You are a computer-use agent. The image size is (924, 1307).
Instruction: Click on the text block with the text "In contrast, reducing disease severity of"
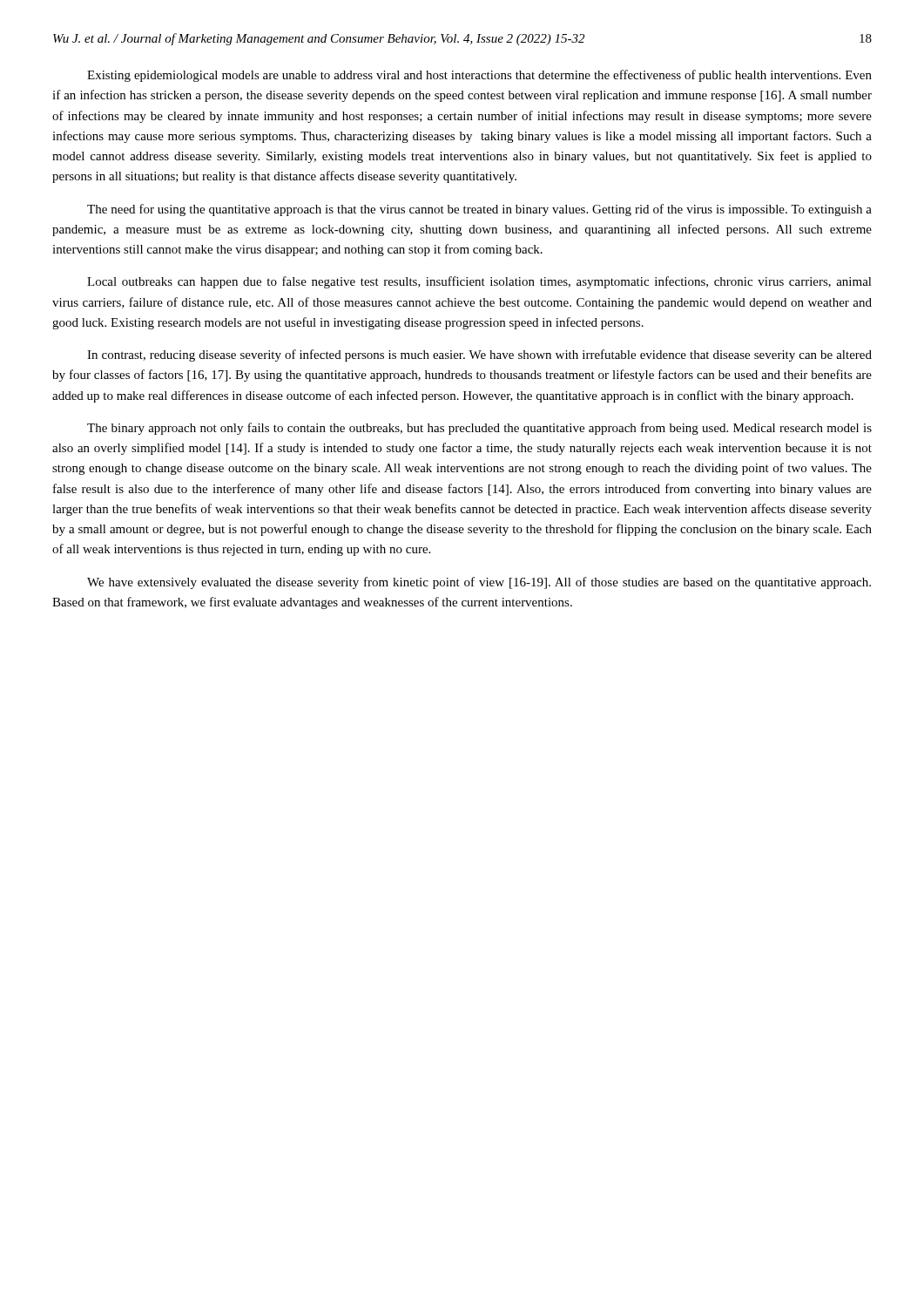[x=462, y=375]
